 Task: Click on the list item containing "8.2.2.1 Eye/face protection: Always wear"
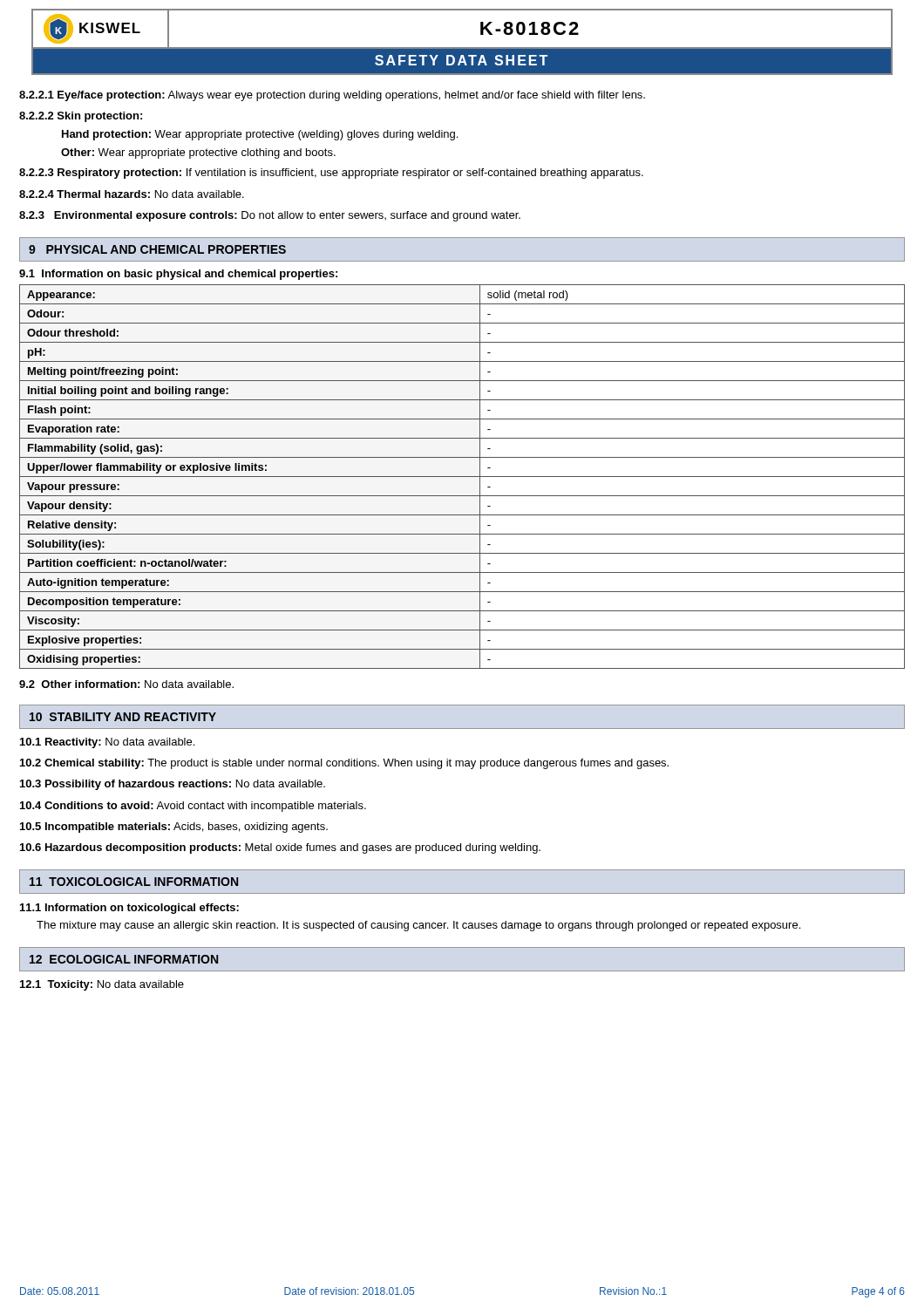(x=333, y=95)
